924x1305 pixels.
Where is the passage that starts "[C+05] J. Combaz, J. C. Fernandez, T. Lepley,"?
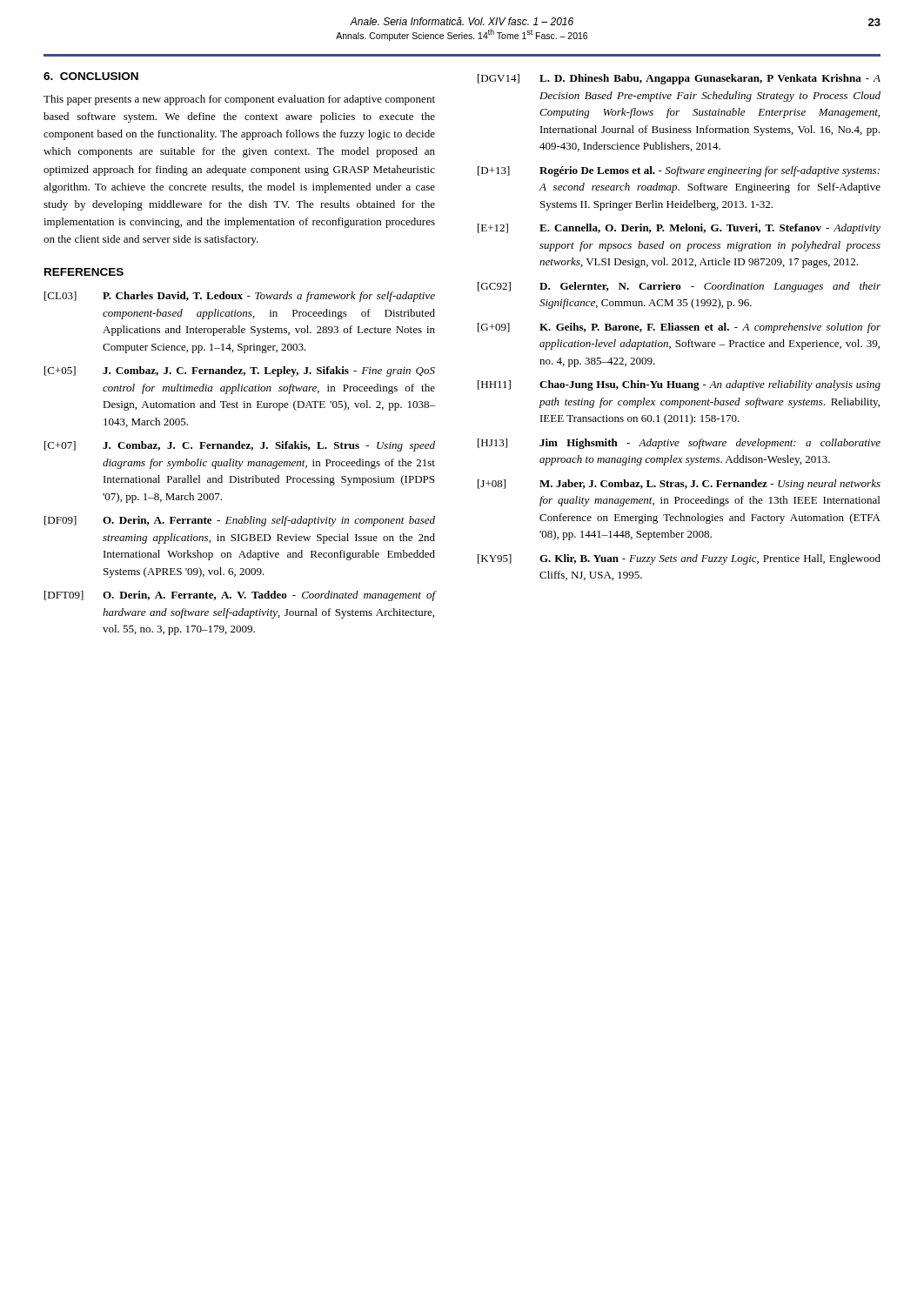(x=239, y=396)
